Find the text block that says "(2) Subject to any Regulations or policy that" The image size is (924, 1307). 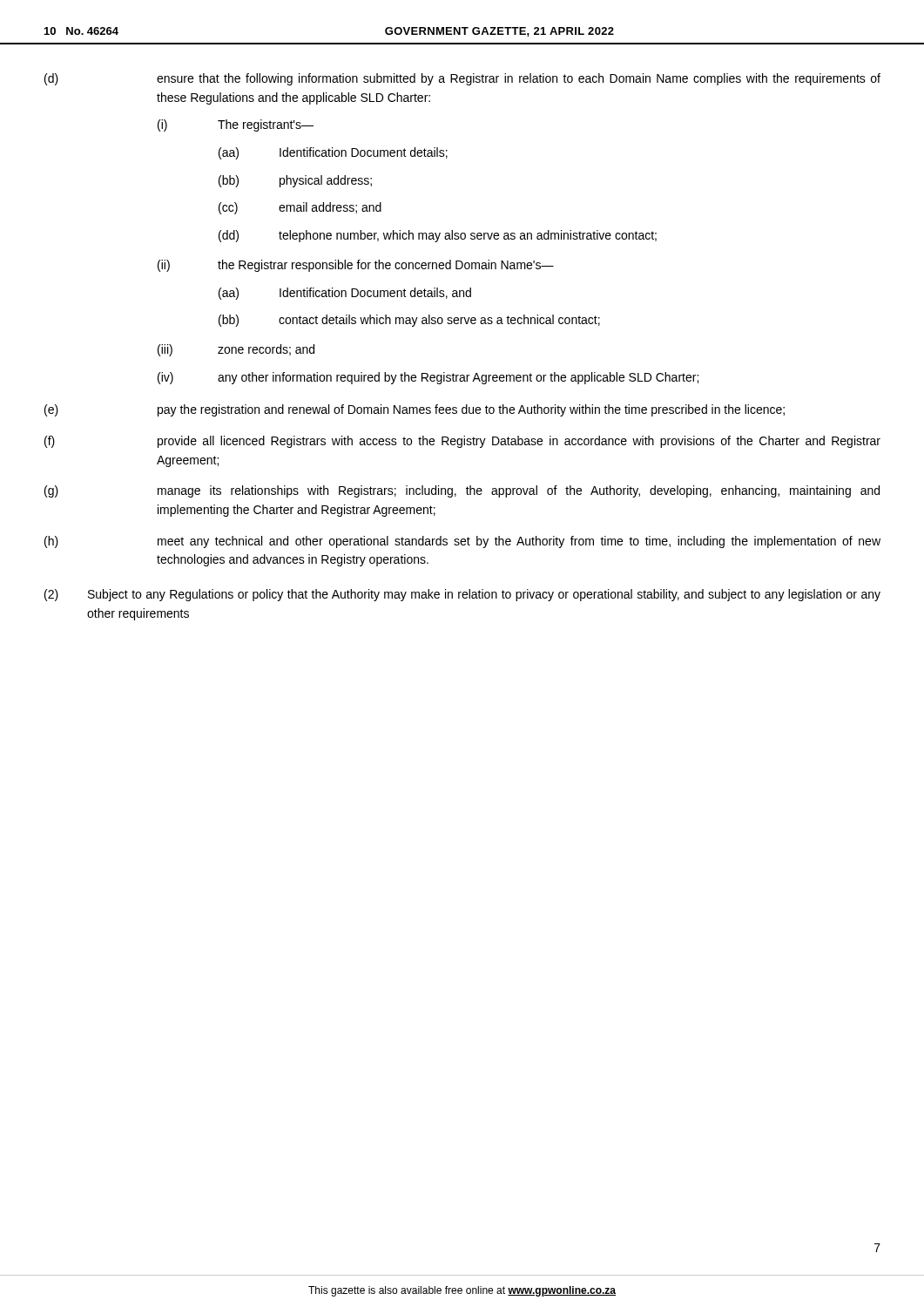[462, 604]
